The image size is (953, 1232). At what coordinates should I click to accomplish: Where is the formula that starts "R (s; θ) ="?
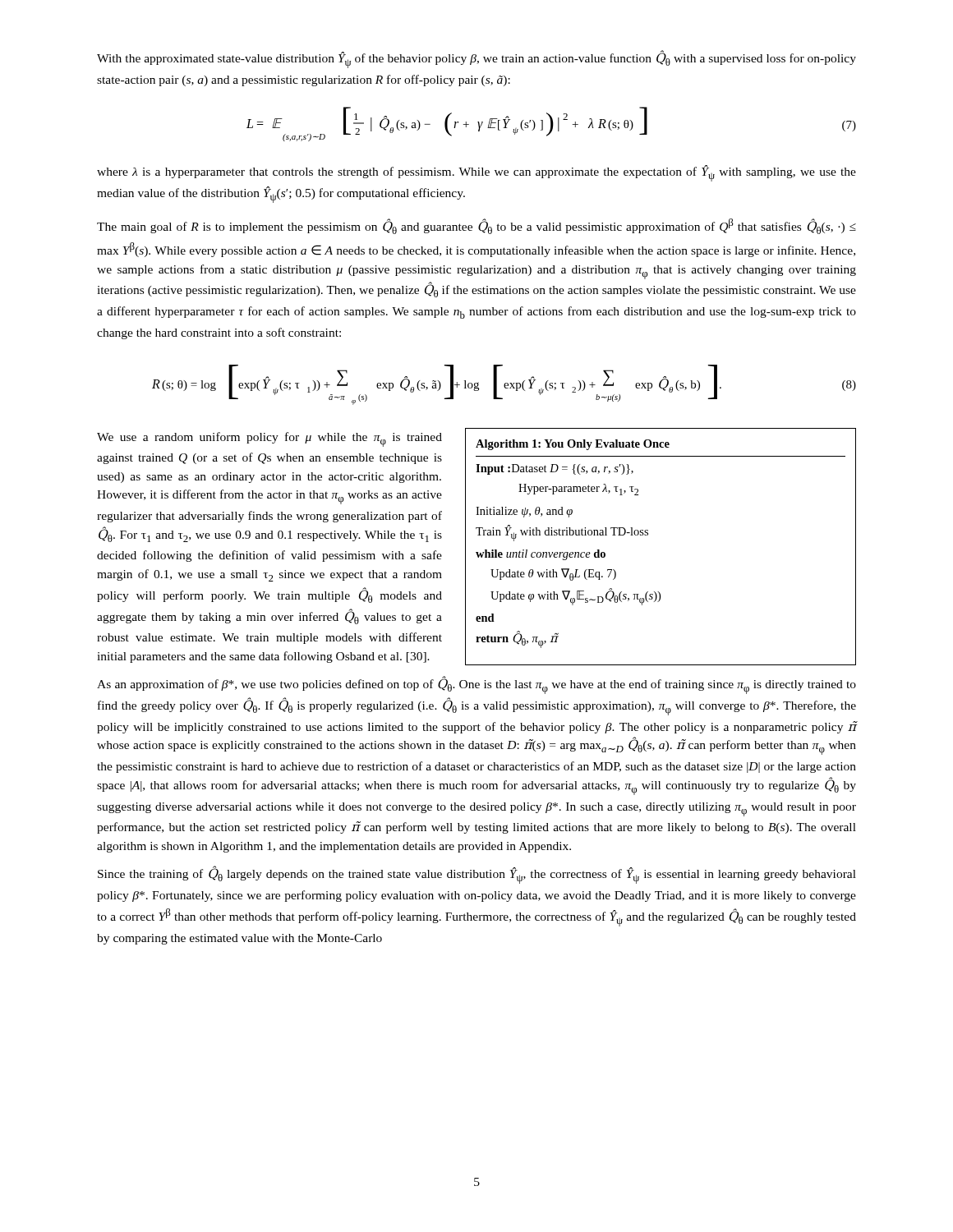tap(504, 385)
